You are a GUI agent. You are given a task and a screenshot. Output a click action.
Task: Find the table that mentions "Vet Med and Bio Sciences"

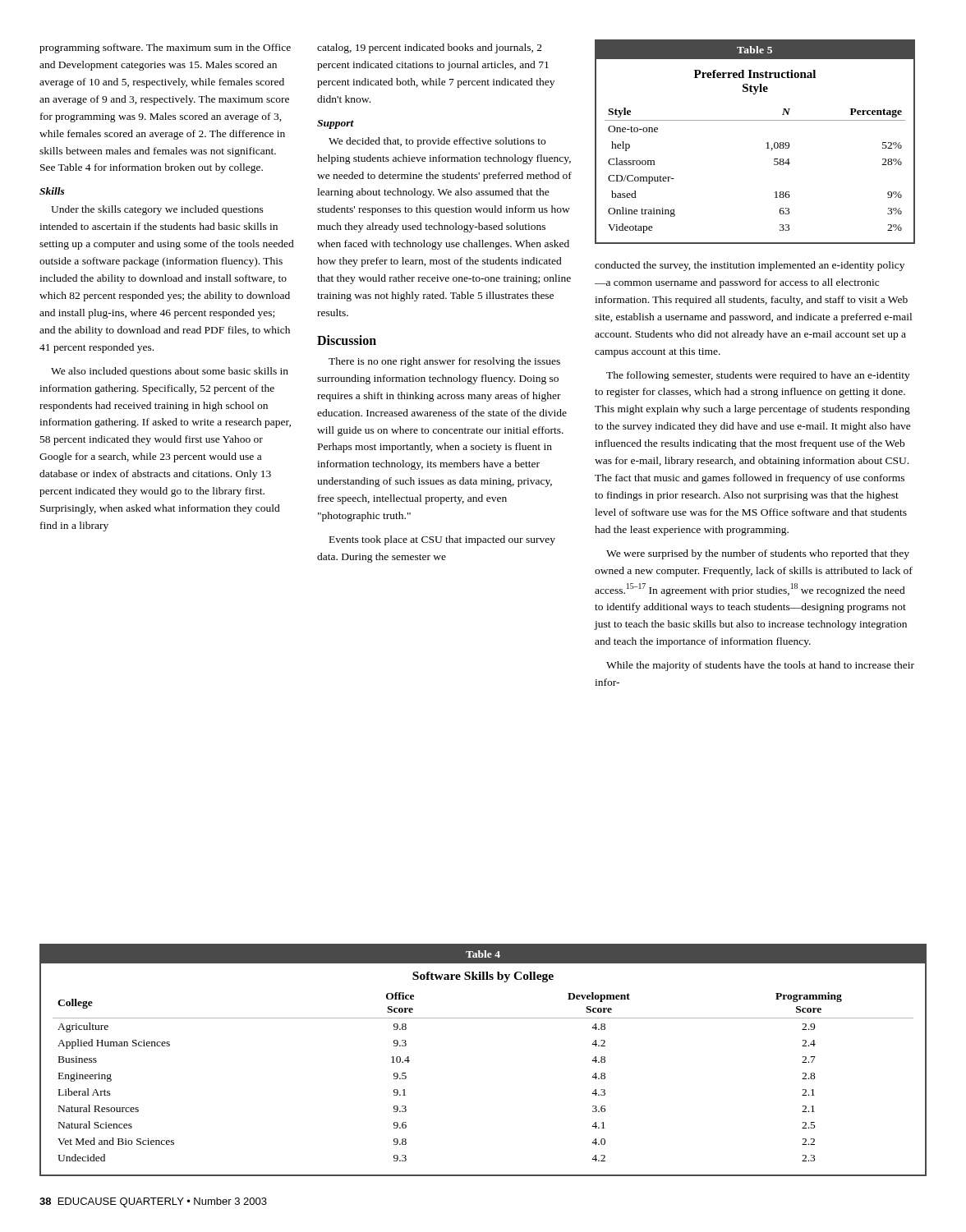(x=483, y=1060)
